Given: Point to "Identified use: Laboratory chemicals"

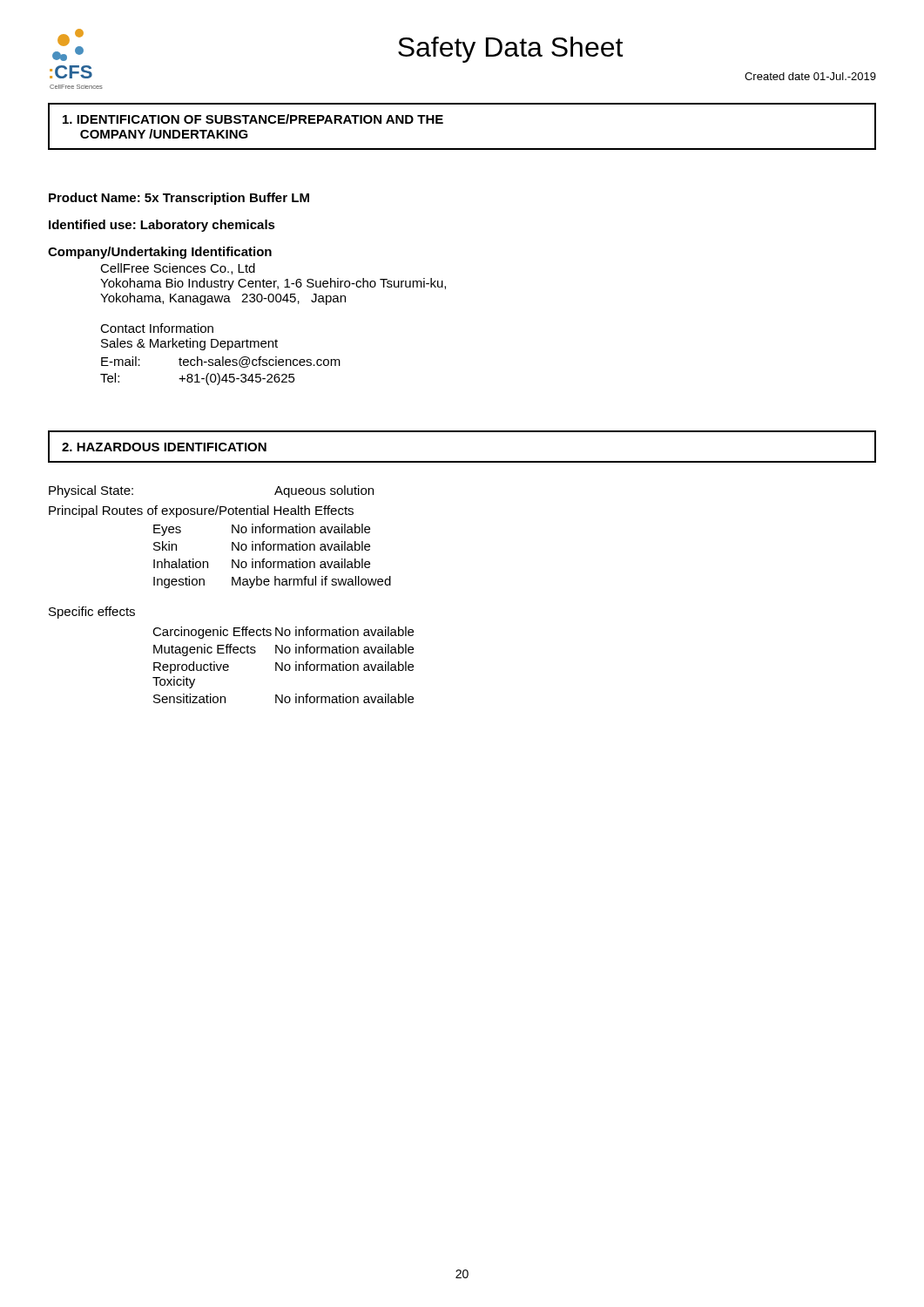Looking at the screenshot, I should tap(162, 226).
